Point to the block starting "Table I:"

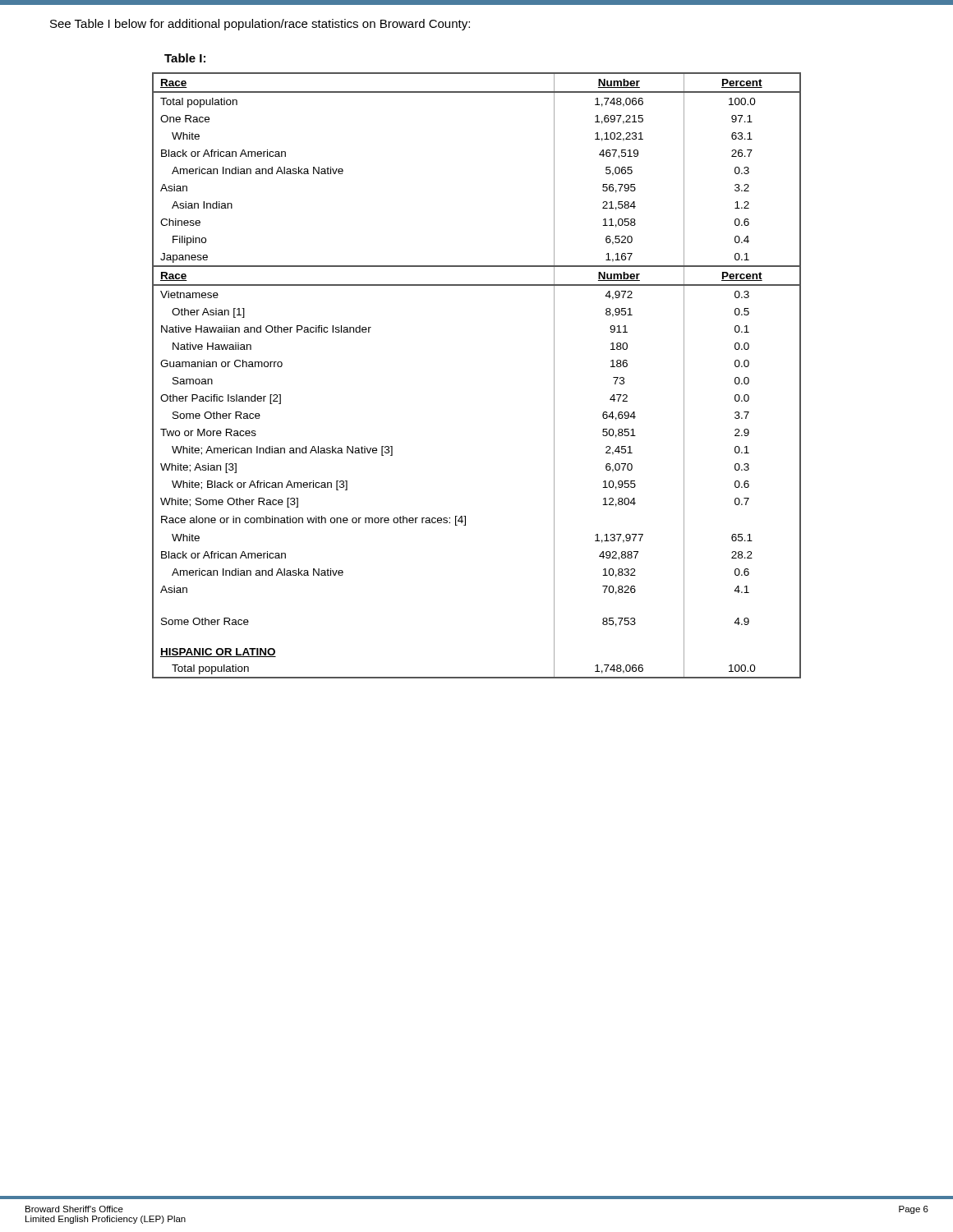tap(185, 58)
